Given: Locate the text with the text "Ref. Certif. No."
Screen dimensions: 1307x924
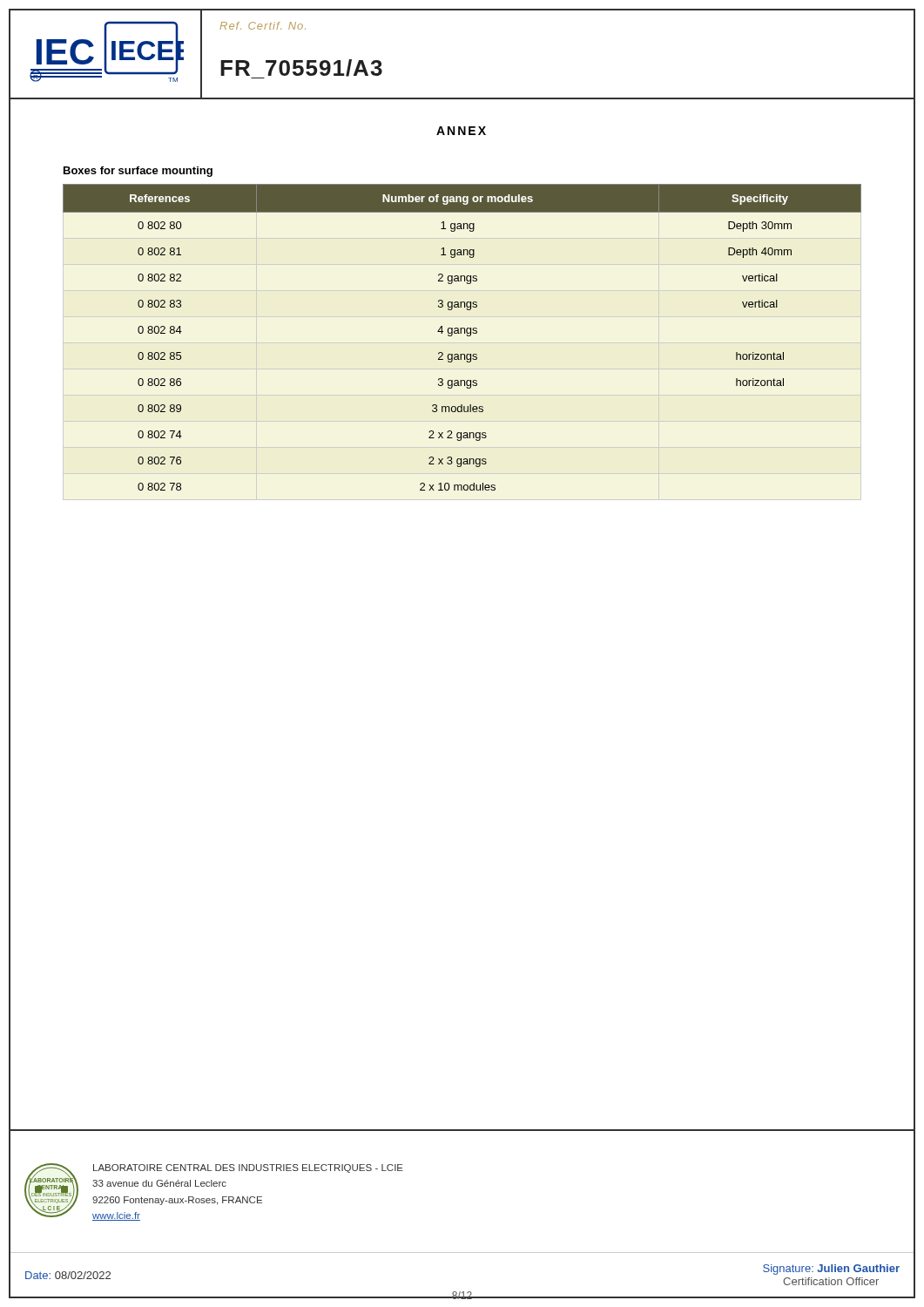Looking at the screenshot, I should (x=264, y=26).
